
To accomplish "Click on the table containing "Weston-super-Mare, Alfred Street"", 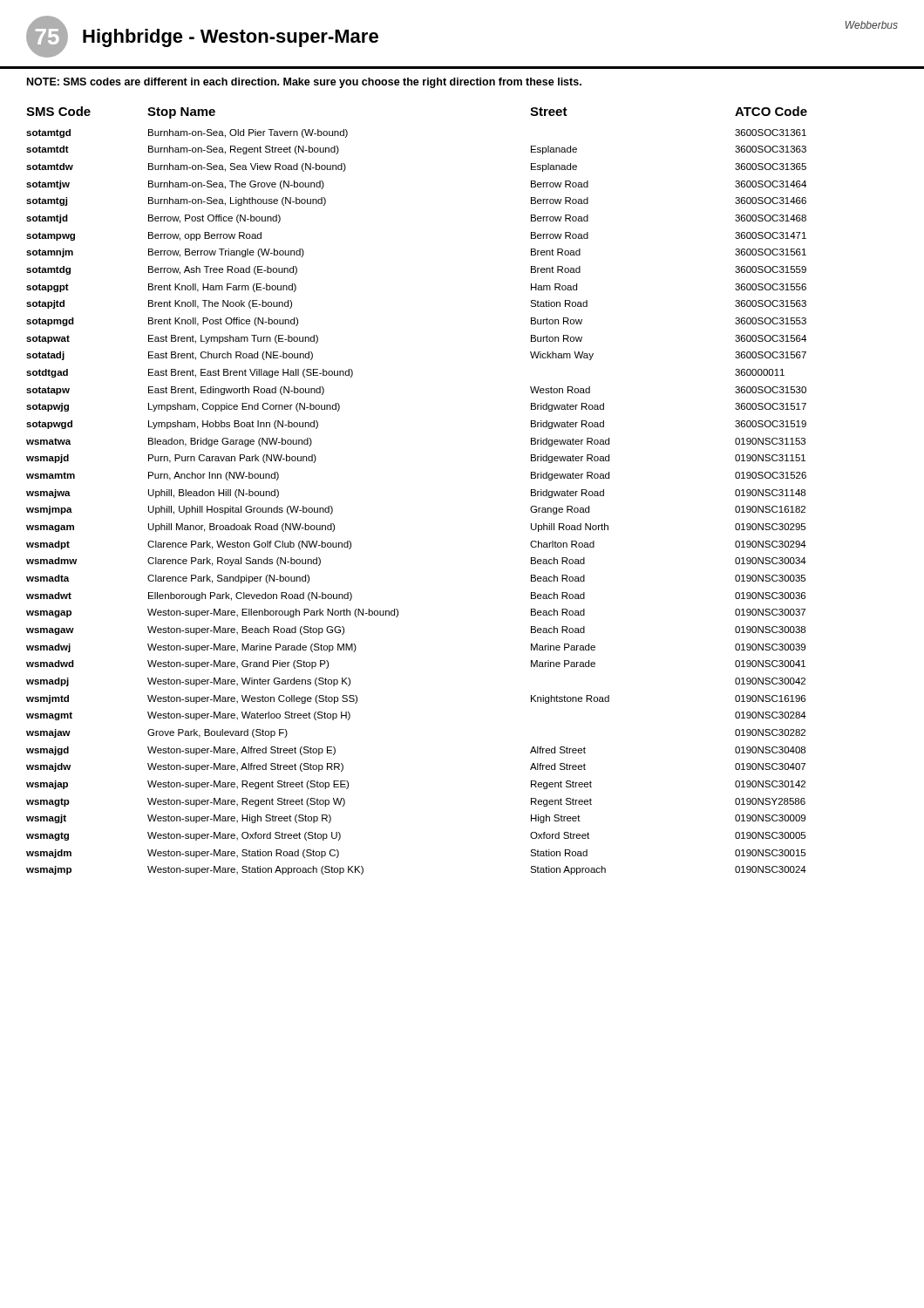I will pyautogui.click(x=462, y=488).
